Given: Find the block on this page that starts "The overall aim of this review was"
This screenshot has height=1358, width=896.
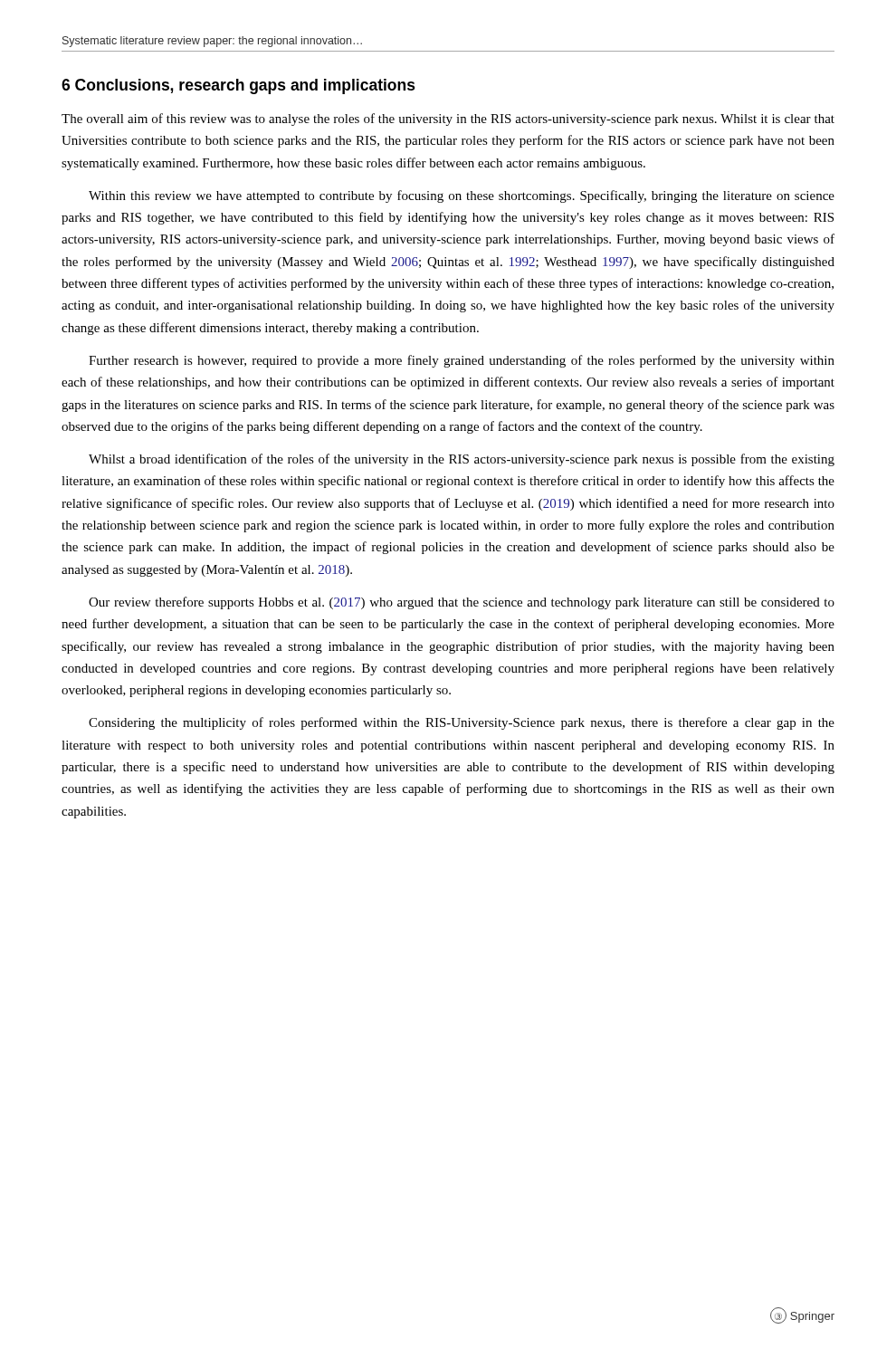Looking at the screenshot, I should click(x=448, y=141).
